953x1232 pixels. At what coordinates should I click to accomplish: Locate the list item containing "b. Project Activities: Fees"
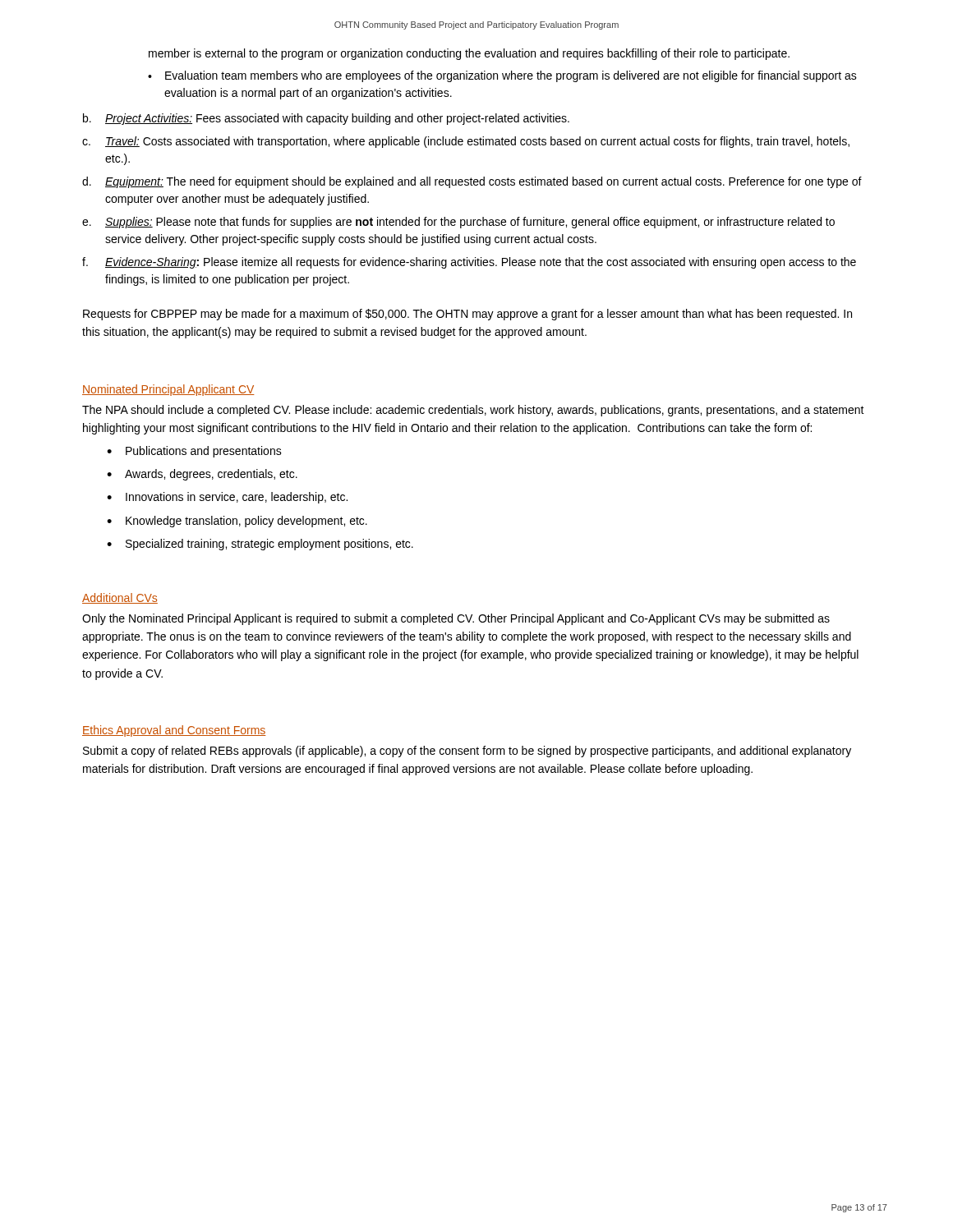click(326, 119)
